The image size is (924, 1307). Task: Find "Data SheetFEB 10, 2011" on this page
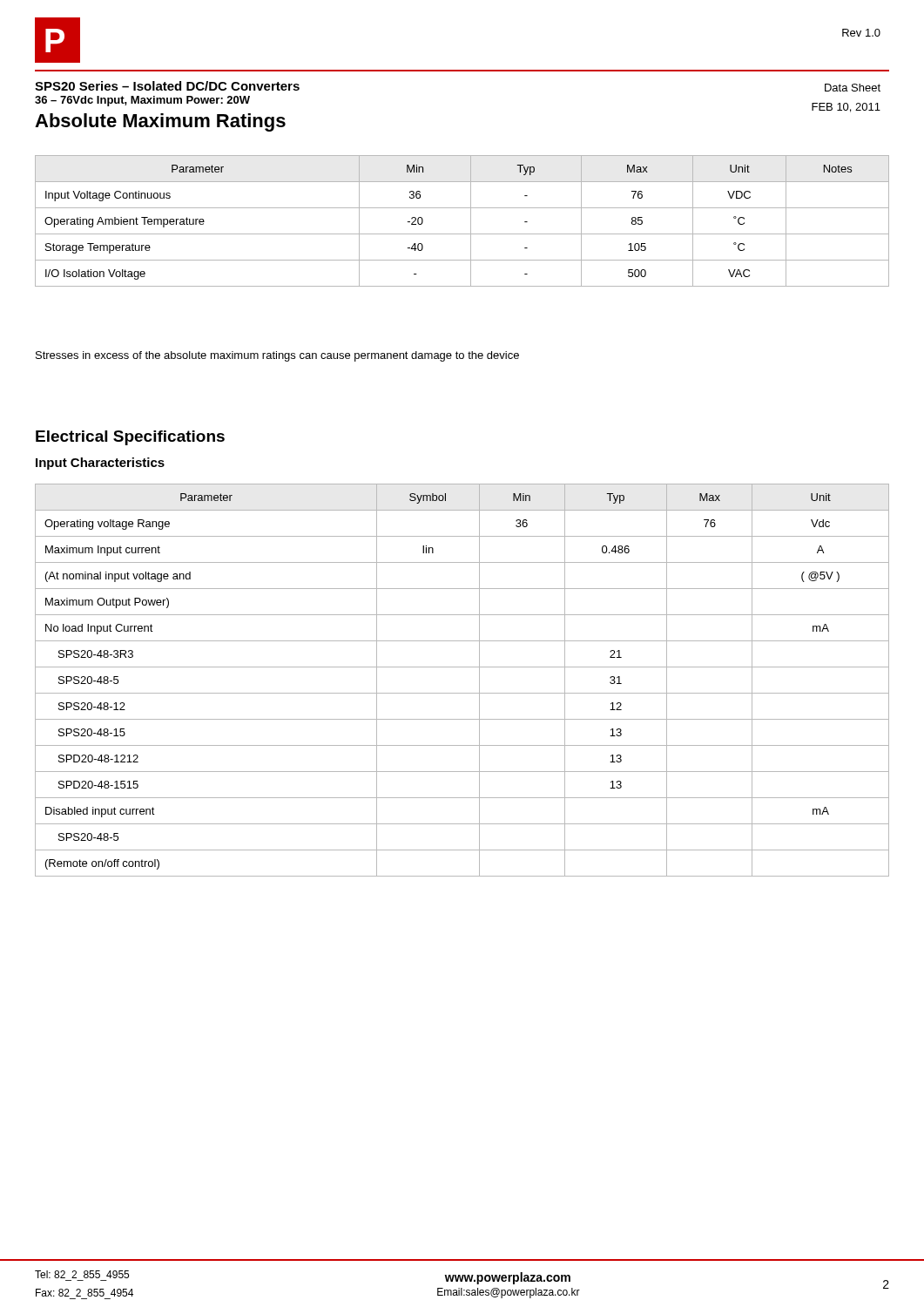pos(846,97)
